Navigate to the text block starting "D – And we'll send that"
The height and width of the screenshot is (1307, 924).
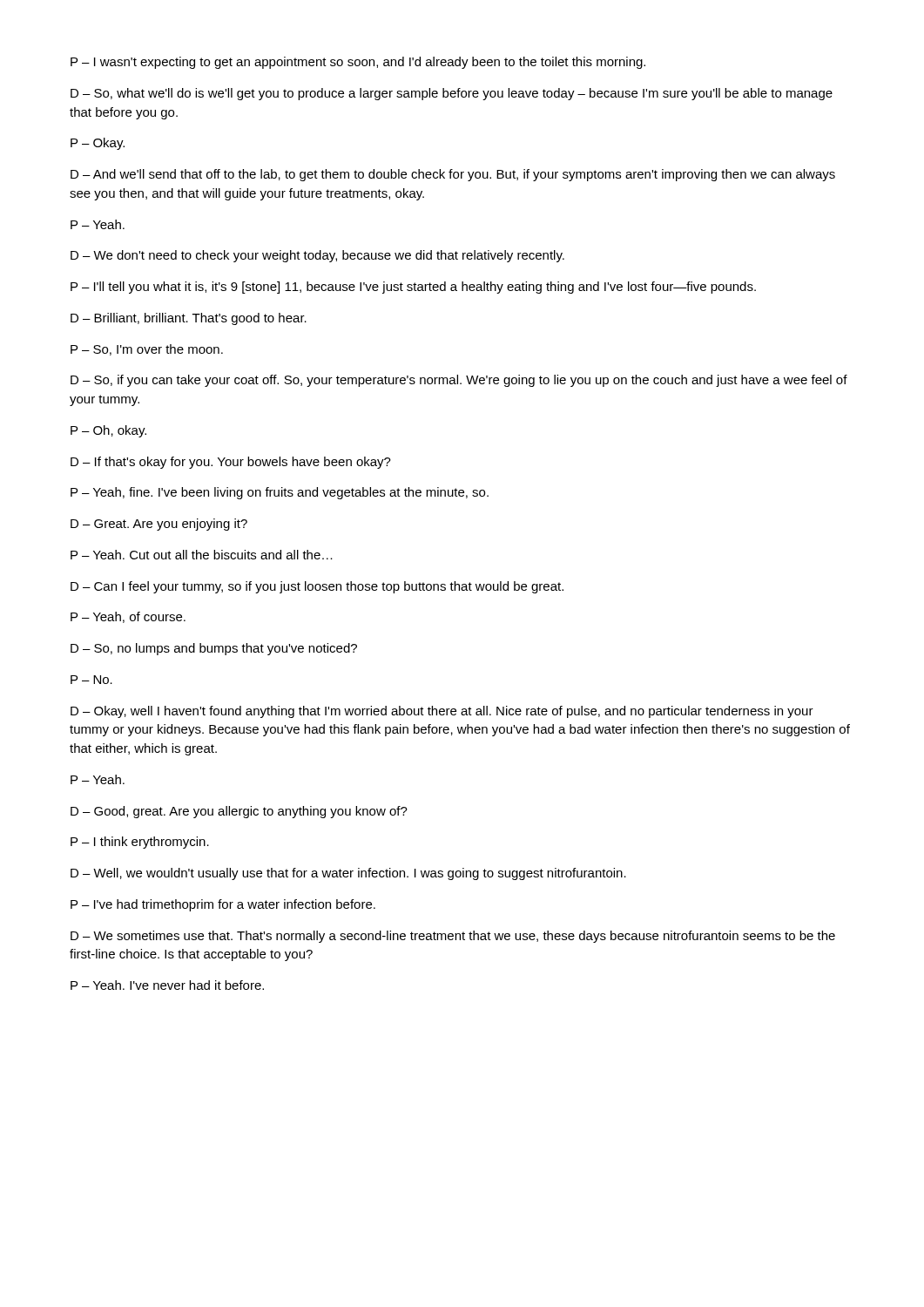tap(453, 183)
